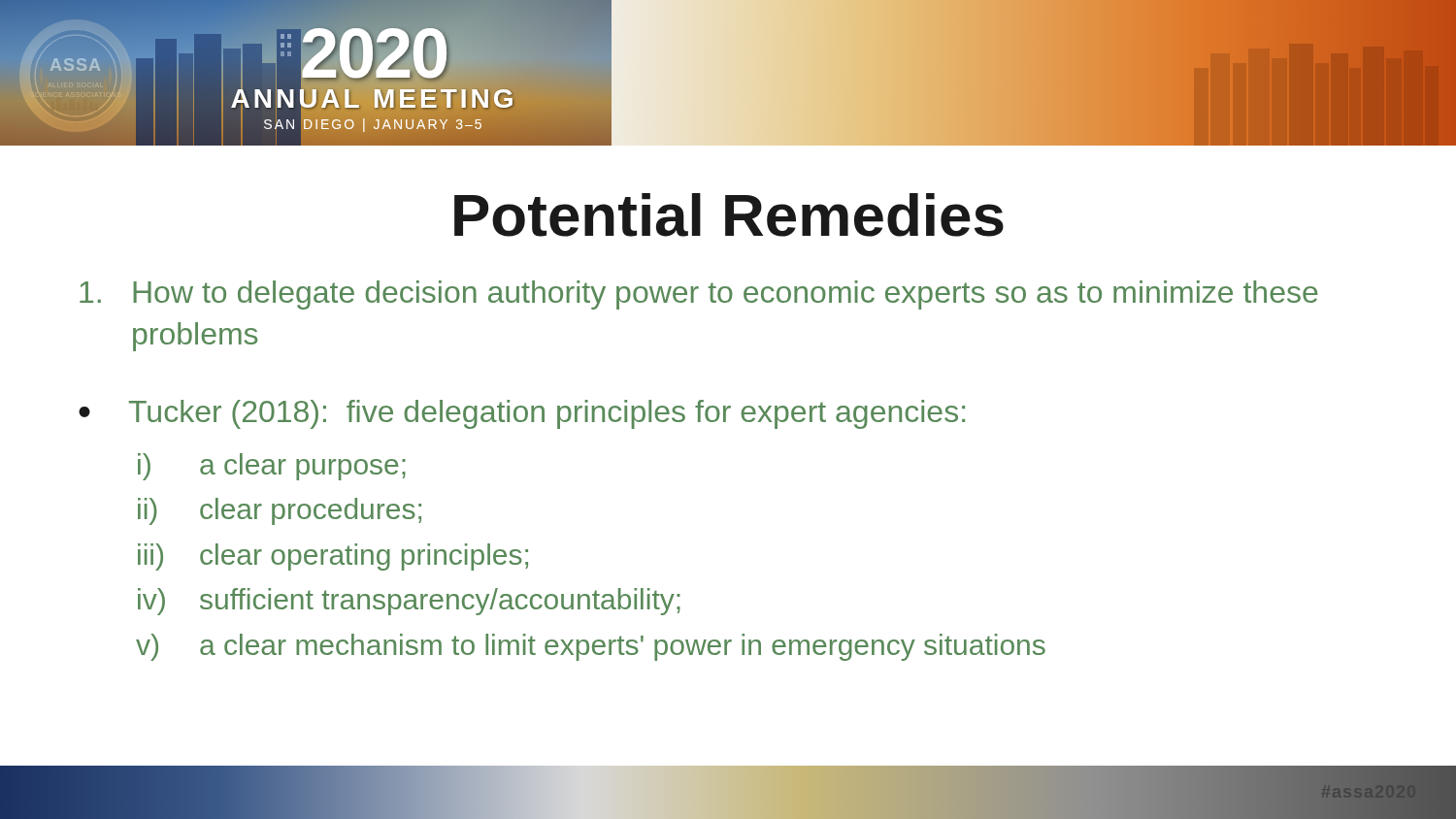The image size is (1456, 819).
Task: Select the title that reads "Potential Remedies"
Action: tap(728, 215)
